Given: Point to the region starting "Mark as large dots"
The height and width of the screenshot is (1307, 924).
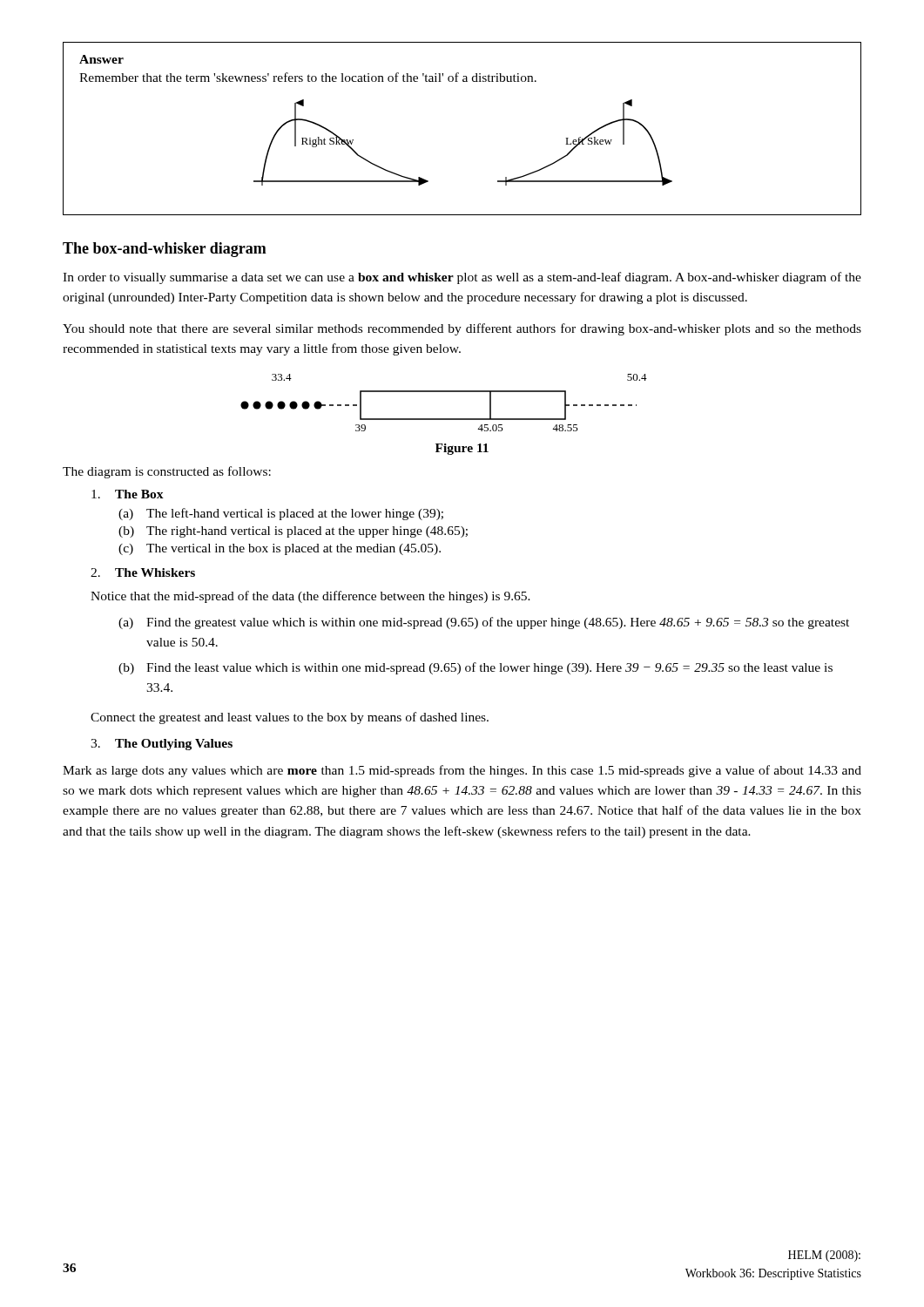Looking at the screenshot, I should (462, 800).
